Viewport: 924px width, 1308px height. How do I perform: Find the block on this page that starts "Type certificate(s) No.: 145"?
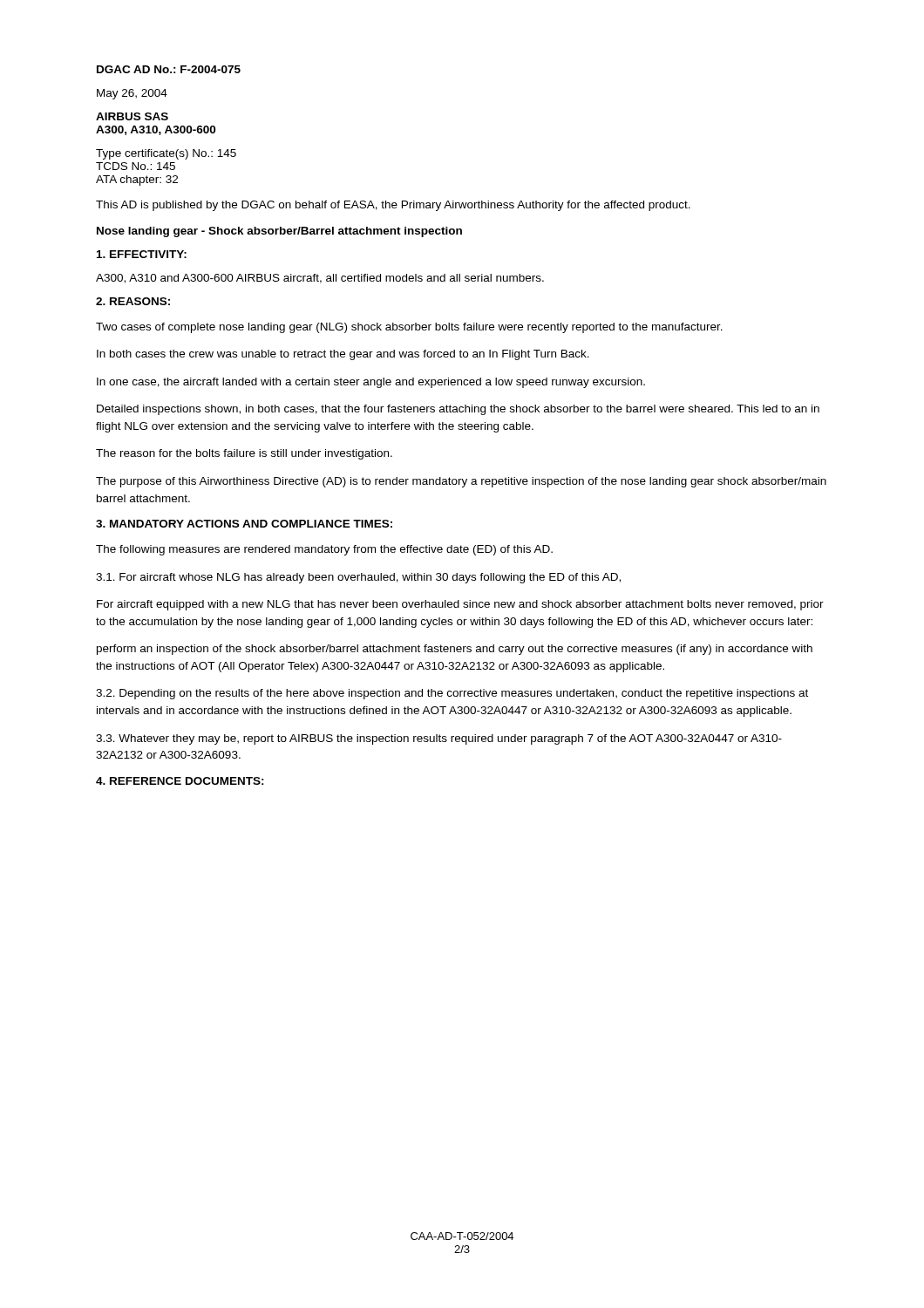[x=166, y=166]
